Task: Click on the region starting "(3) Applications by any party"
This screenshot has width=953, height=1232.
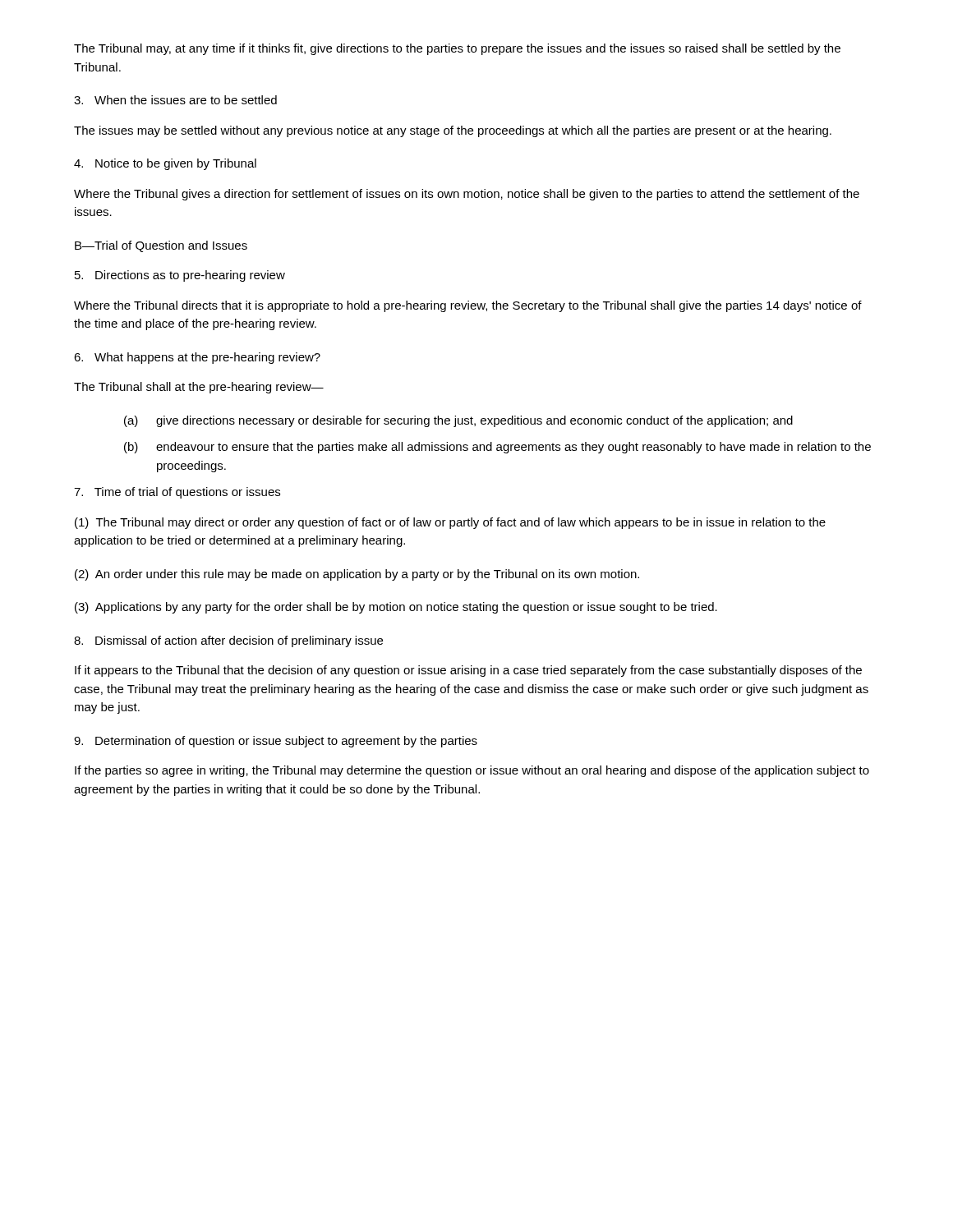Action: [x=396, y=607]
